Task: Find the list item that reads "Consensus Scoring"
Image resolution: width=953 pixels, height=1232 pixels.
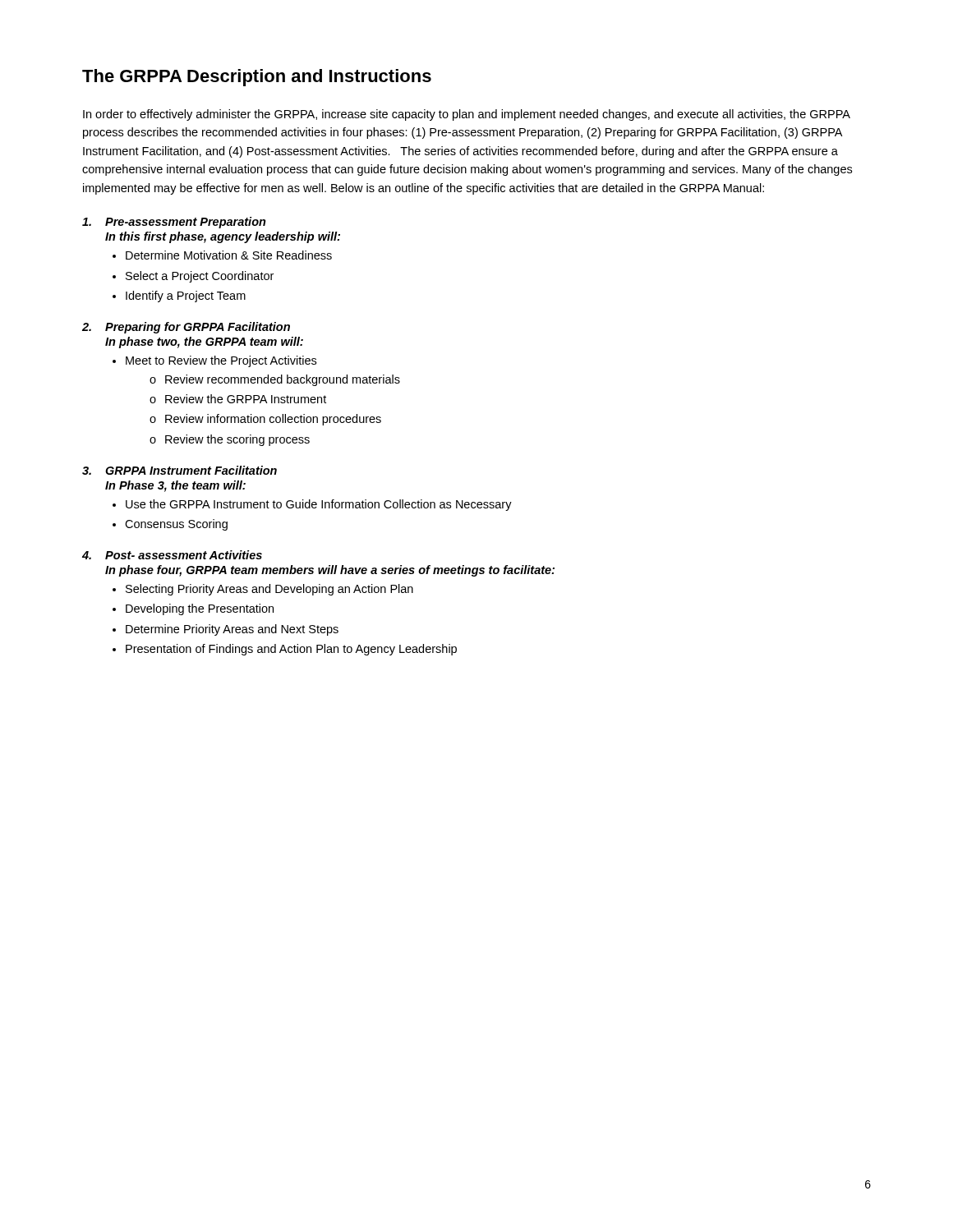Action: click(x=176, y=525)
